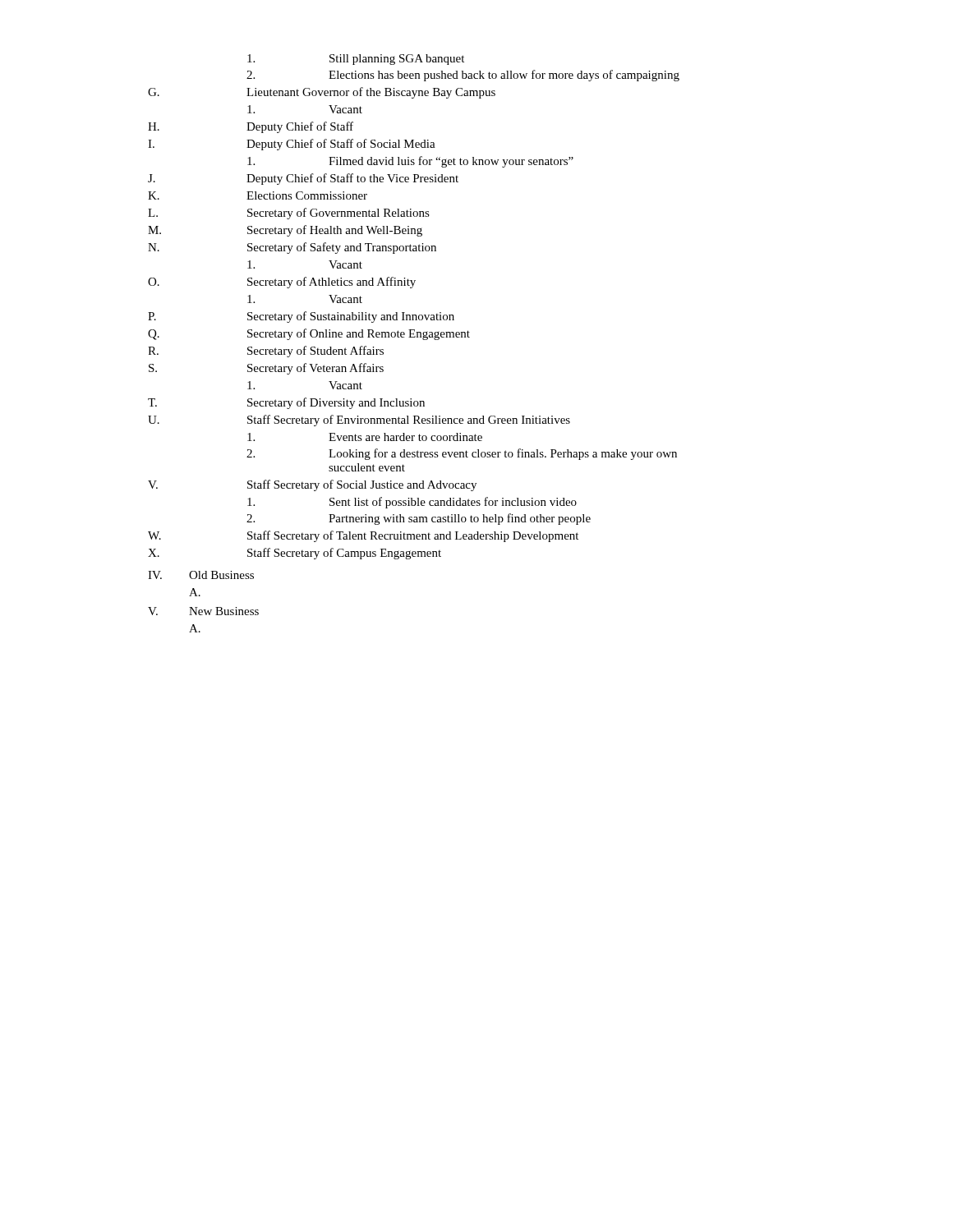Select the list item with the text "H. Deputy Chief of Staff"
The image size is (953, 1232).
(x=251, y=127)
